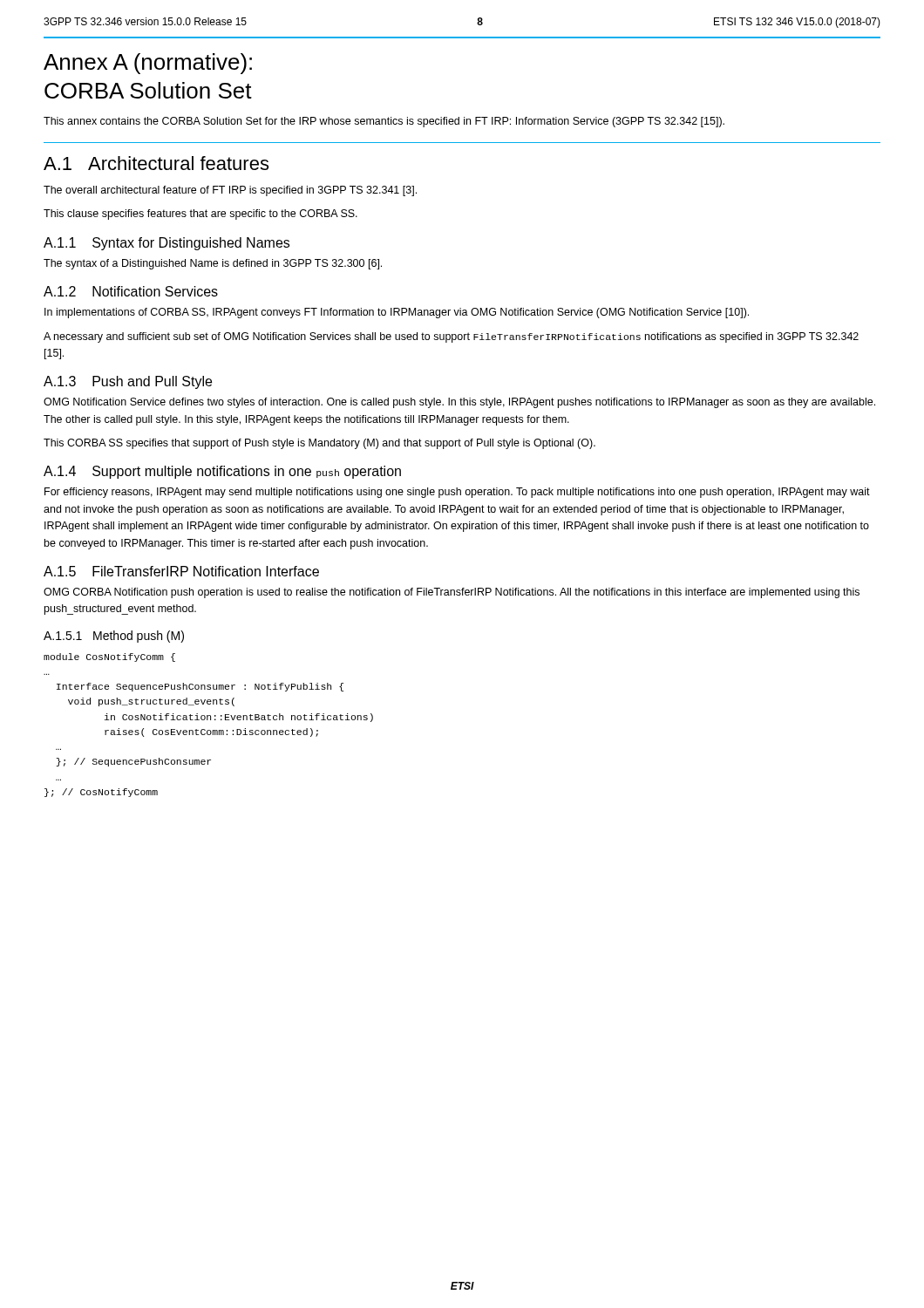Locate the text starting "A.1.4 Support multiple notifications in one"
The image size is (924, 1308).
(223, 472)
